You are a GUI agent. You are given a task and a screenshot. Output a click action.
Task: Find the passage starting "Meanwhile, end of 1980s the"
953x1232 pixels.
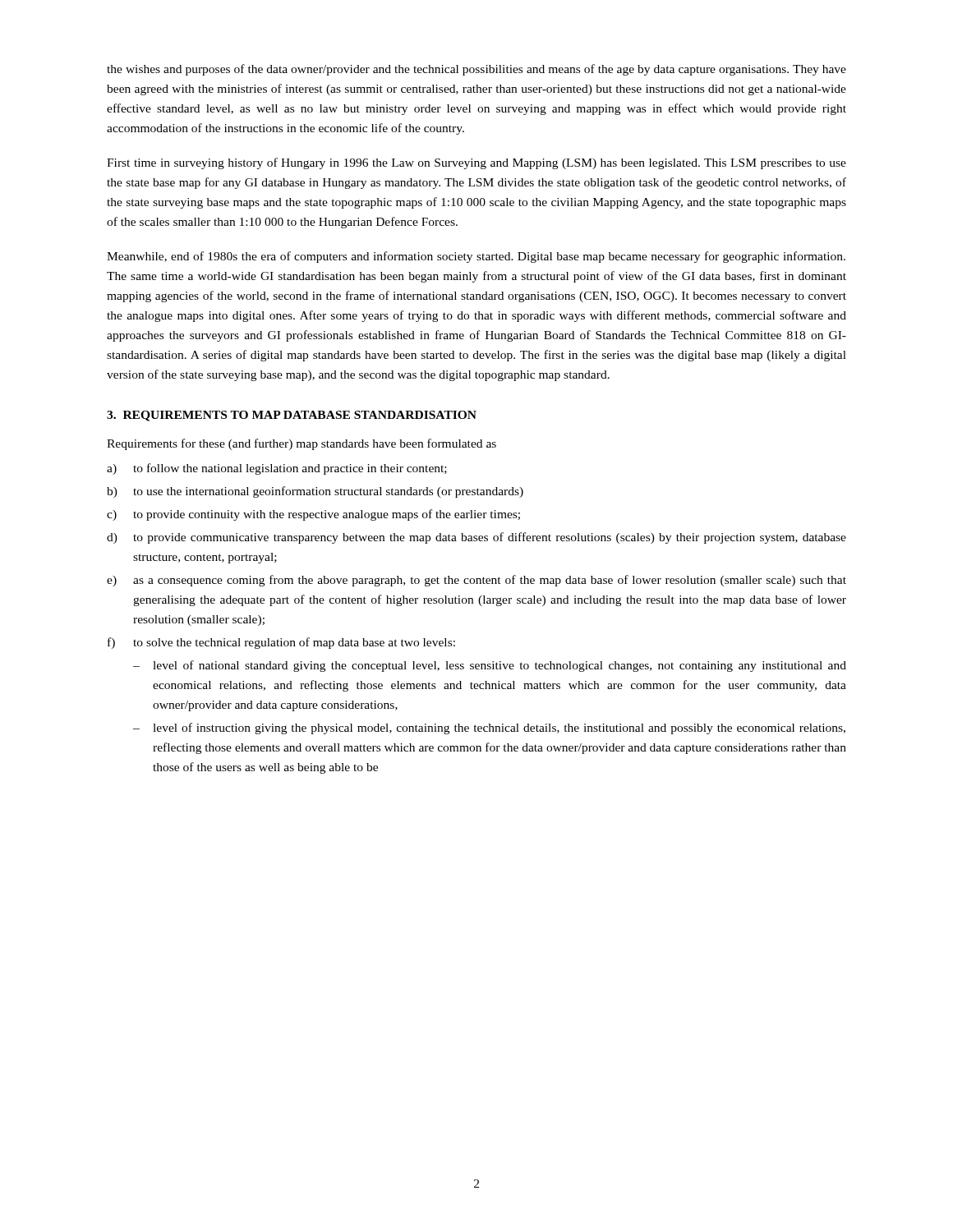pyautogui.click(x=476, y=315)
